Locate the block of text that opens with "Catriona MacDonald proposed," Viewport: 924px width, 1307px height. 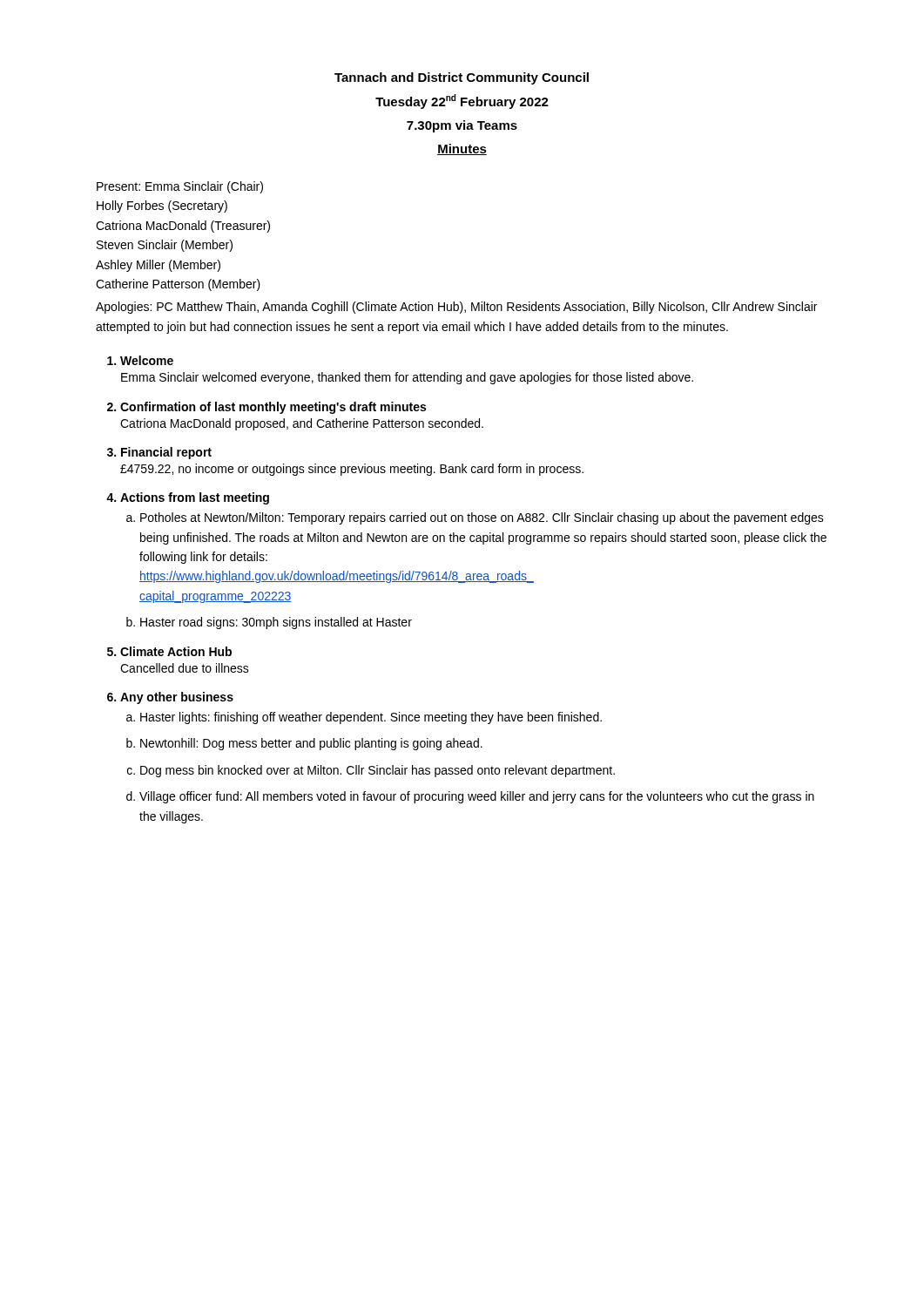[x=302, y=423]
